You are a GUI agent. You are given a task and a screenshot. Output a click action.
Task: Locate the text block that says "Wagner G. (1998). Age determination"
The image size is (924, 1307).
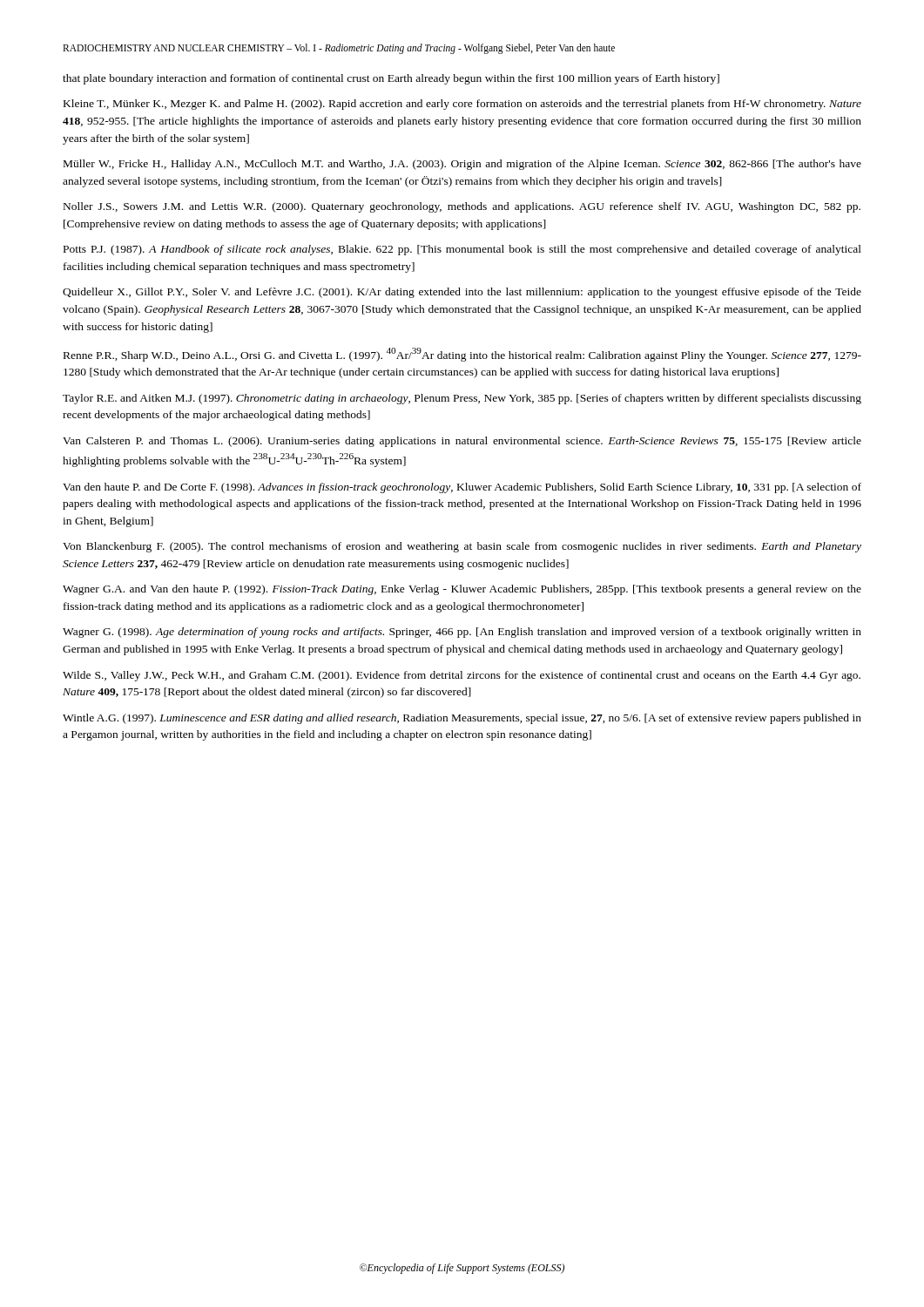pos(462,640)
